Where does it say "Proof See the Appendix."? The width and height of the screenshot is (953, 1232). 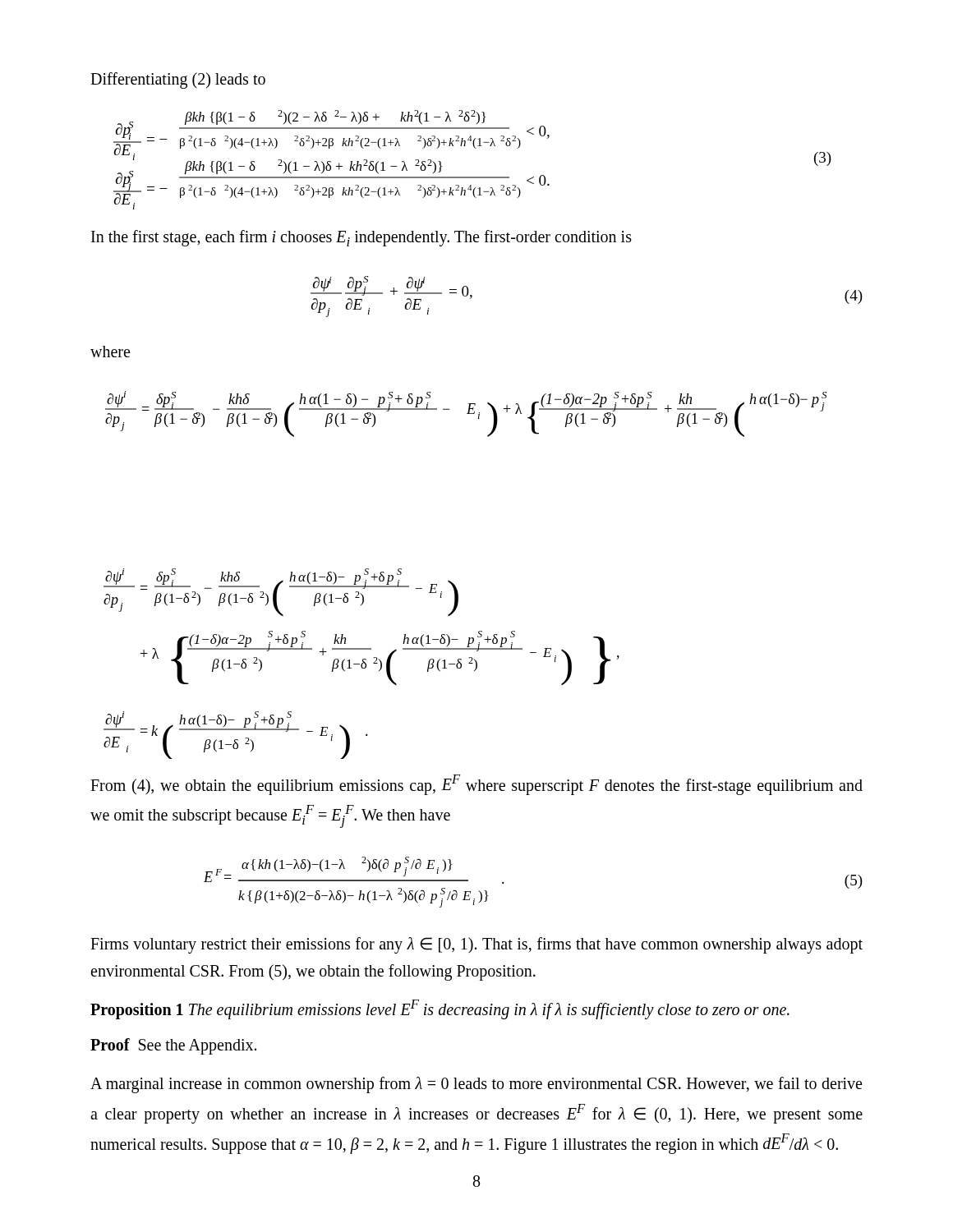174,1045
